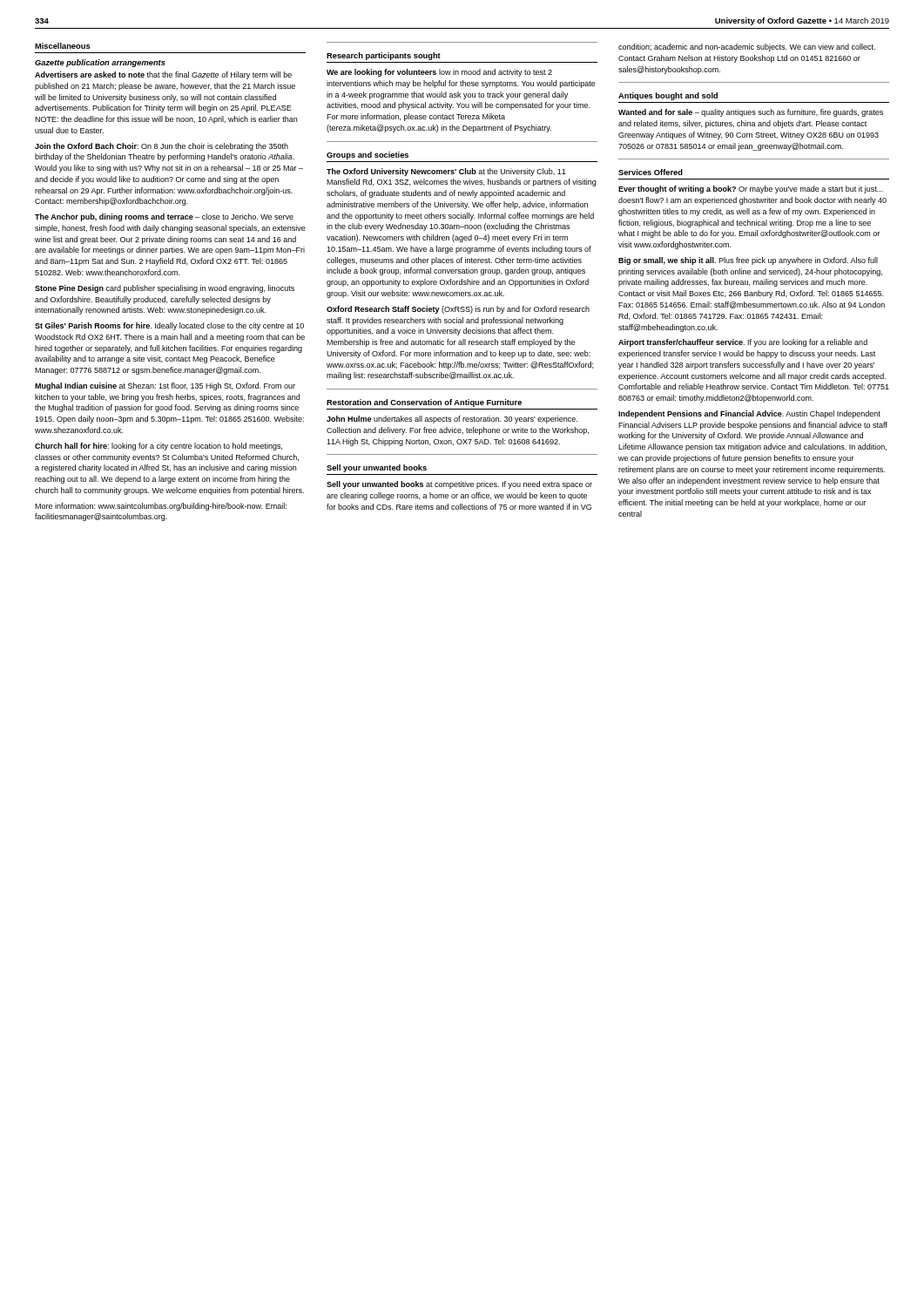Navigate to the block starting "We are looking for"

[461, 100]
